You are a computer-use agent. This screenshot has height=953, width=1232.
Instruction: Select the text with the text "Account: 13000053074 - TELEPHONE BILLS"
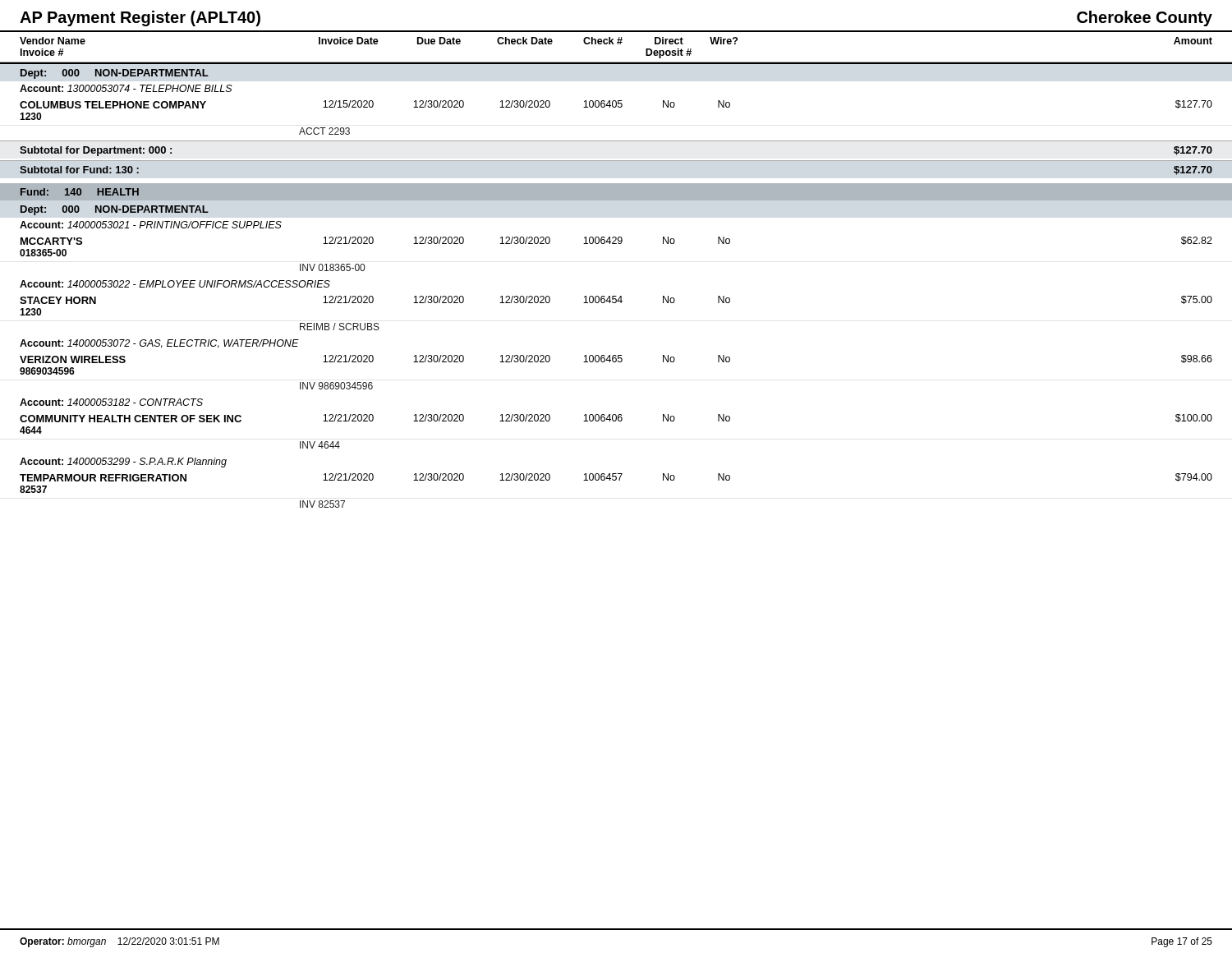tap(126, 89)
